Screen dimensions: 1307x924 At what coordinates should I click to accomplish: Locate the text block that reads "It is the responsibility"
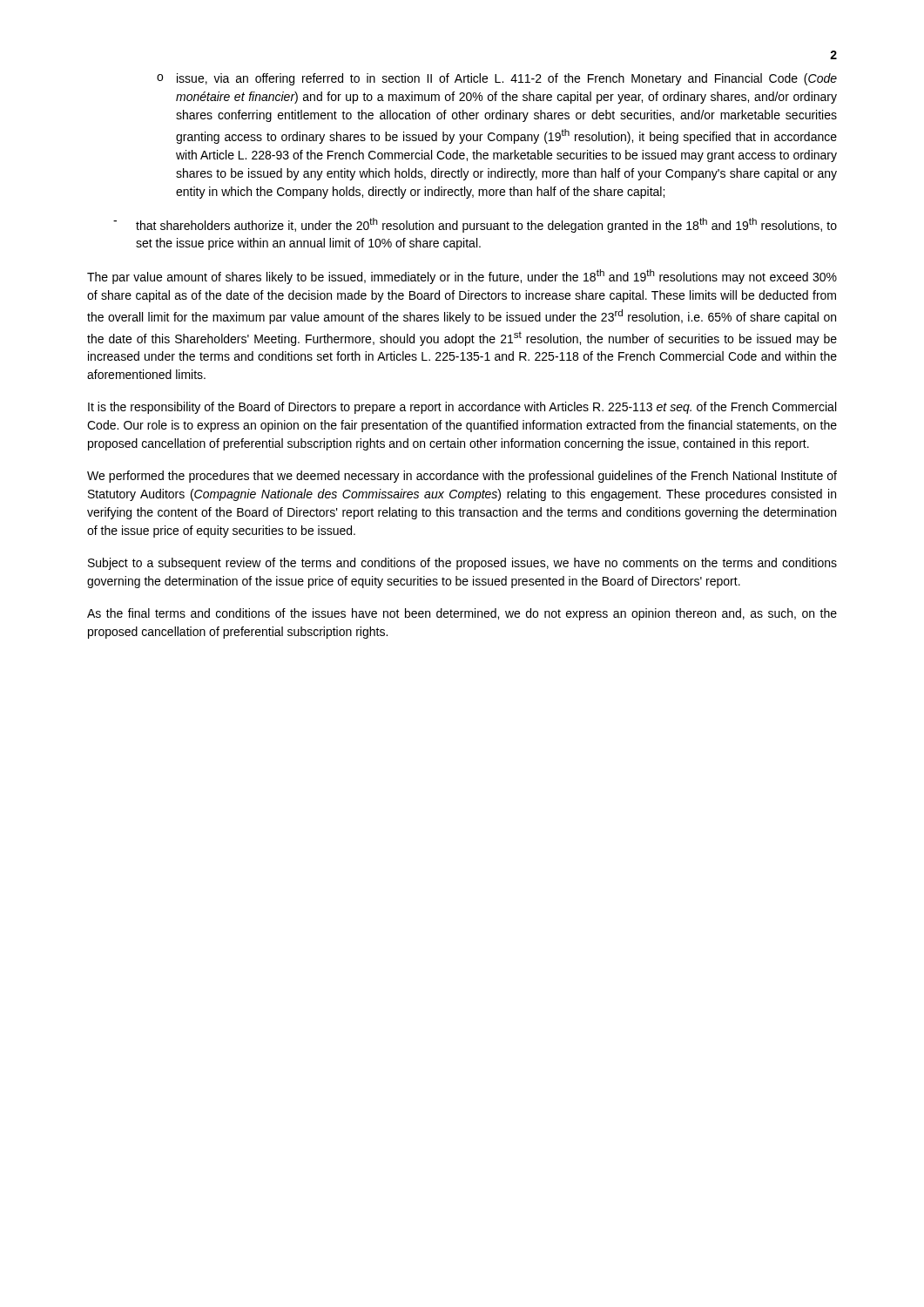pos(462,425)
